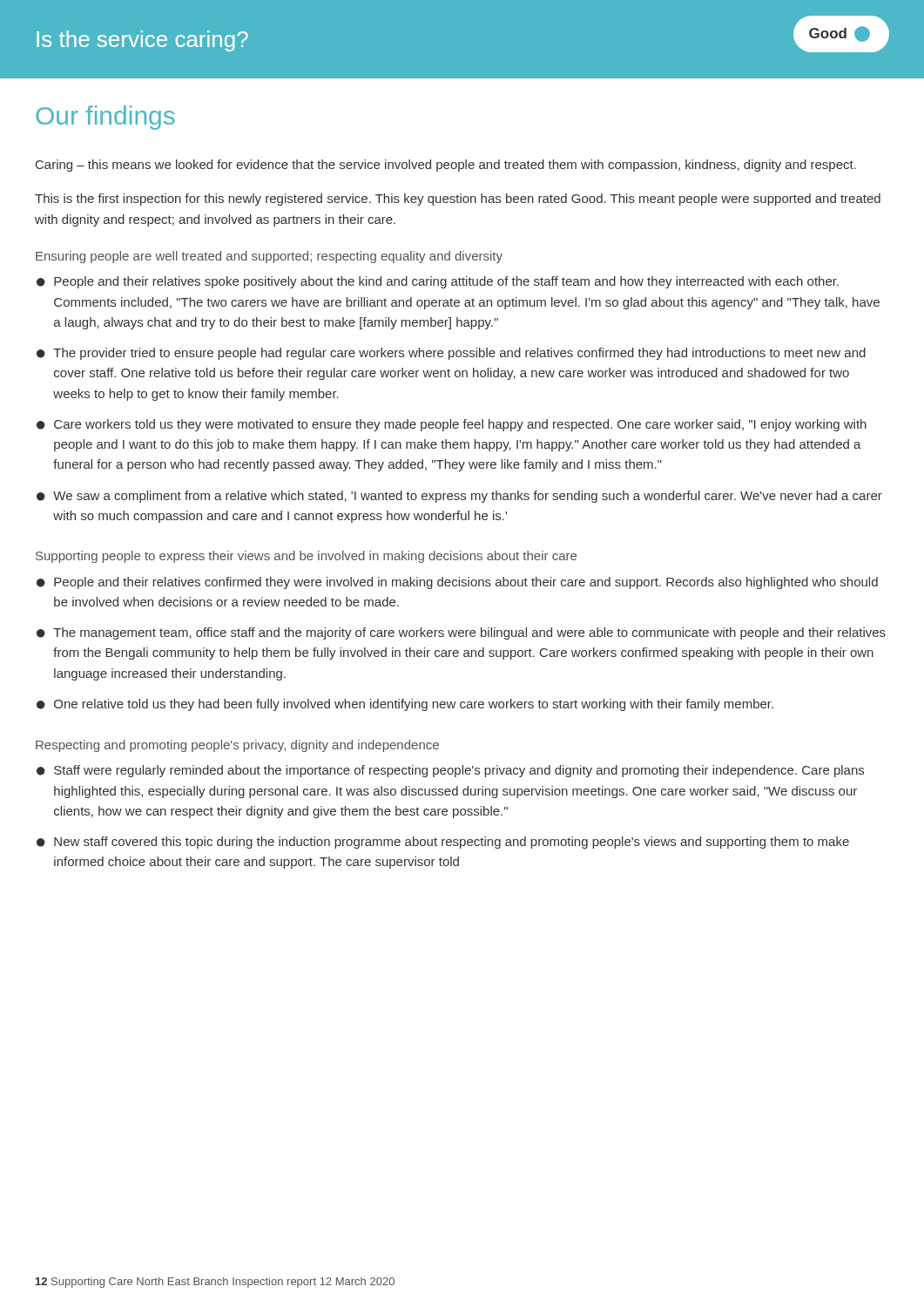Image resolution: width=924 pixels, height=1307 pixels.
Task: Point to the text starting "● Care workers told us they"
Action: (x=462, y=444)
